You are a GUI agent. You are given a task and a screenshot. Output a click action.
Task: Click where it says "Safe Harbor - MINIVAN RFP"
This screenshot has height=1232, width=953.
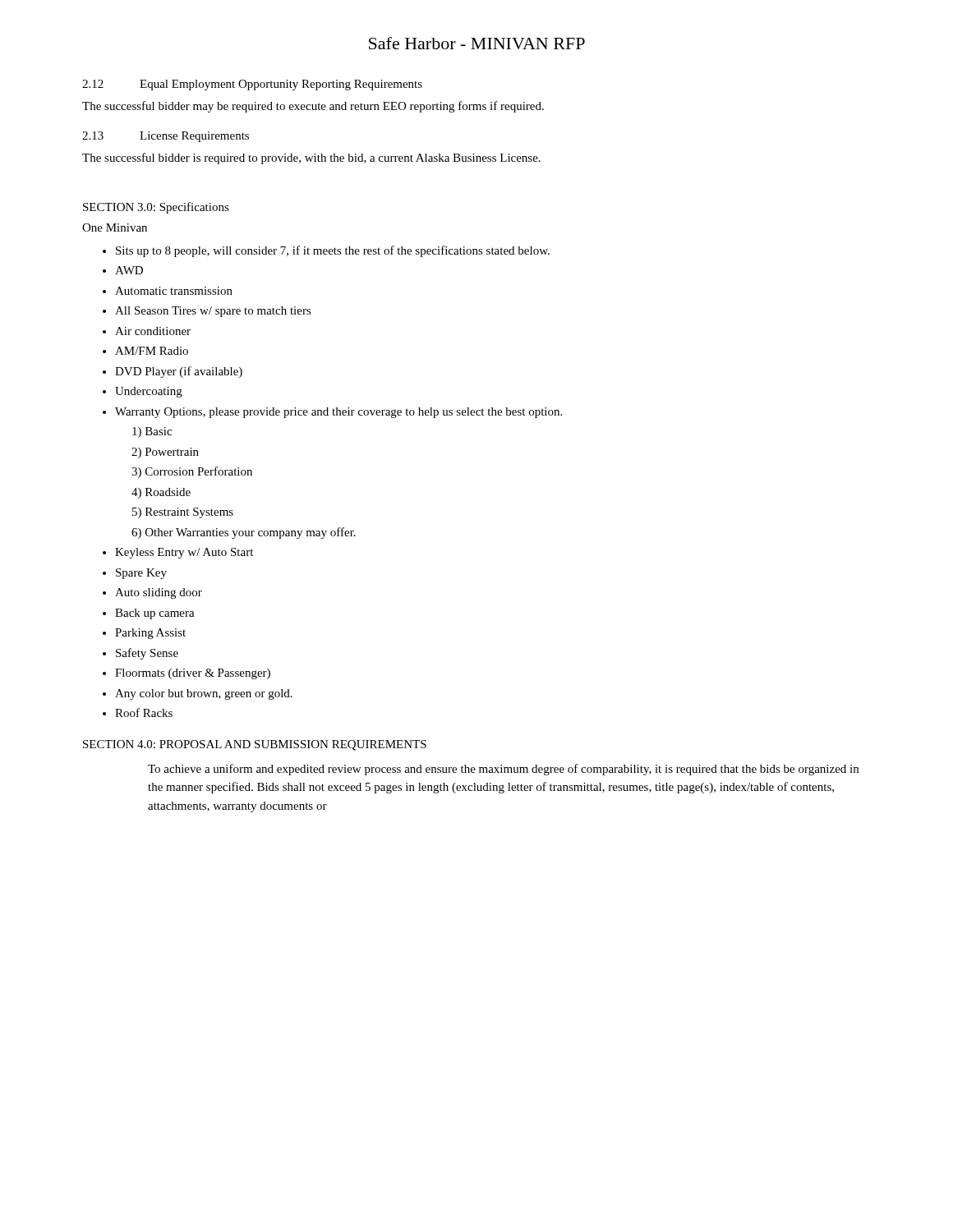(x=476, y=43)
